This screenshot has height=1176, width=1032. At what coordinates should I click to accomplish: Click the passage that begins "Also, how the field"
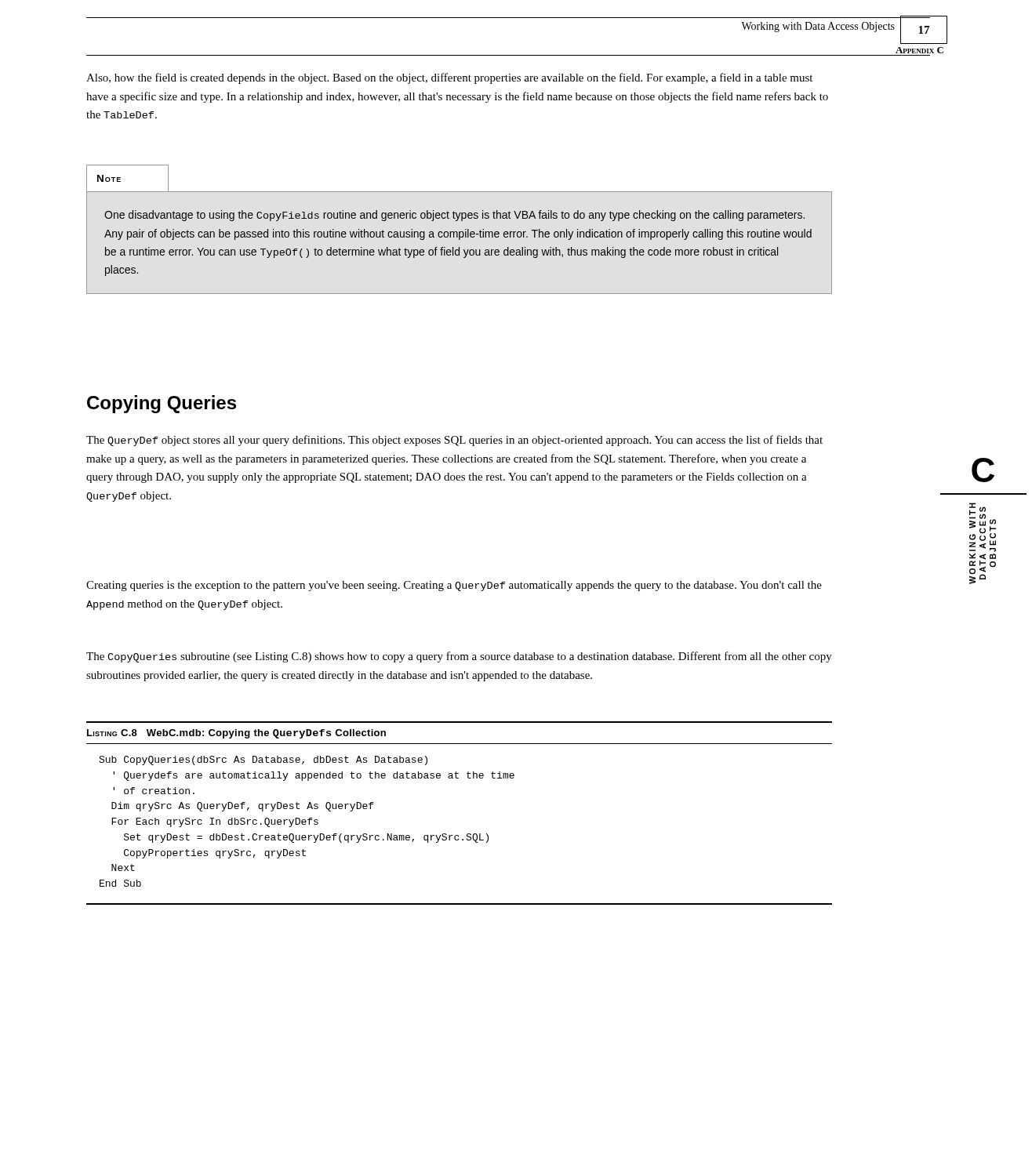(x=457, y=97)
